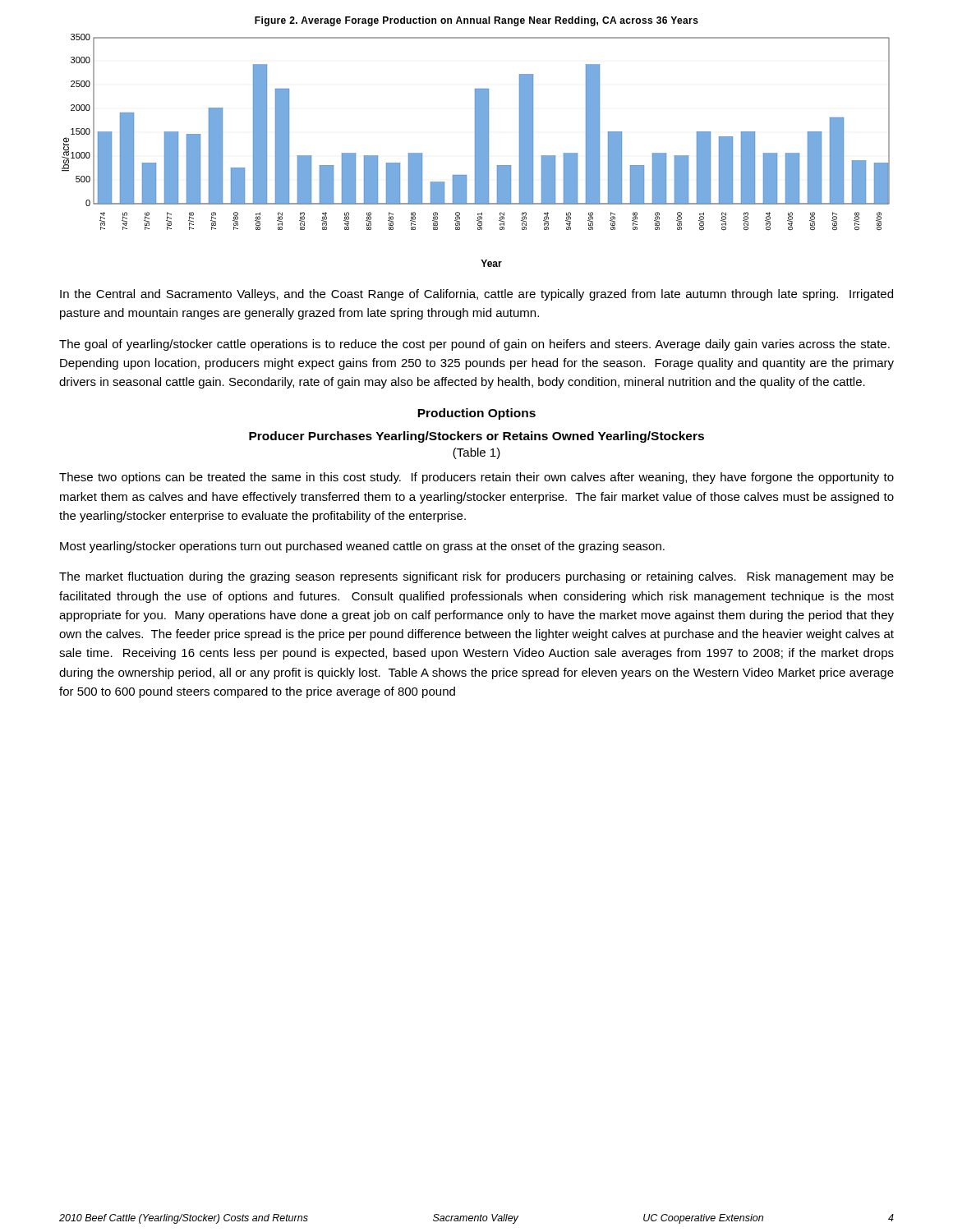Viewport: 953px width, 1232px height.
Task: Select the section header that says "Producer Purchases Yearling/Stockers or Retains Owned"
Action: [476, 436]
